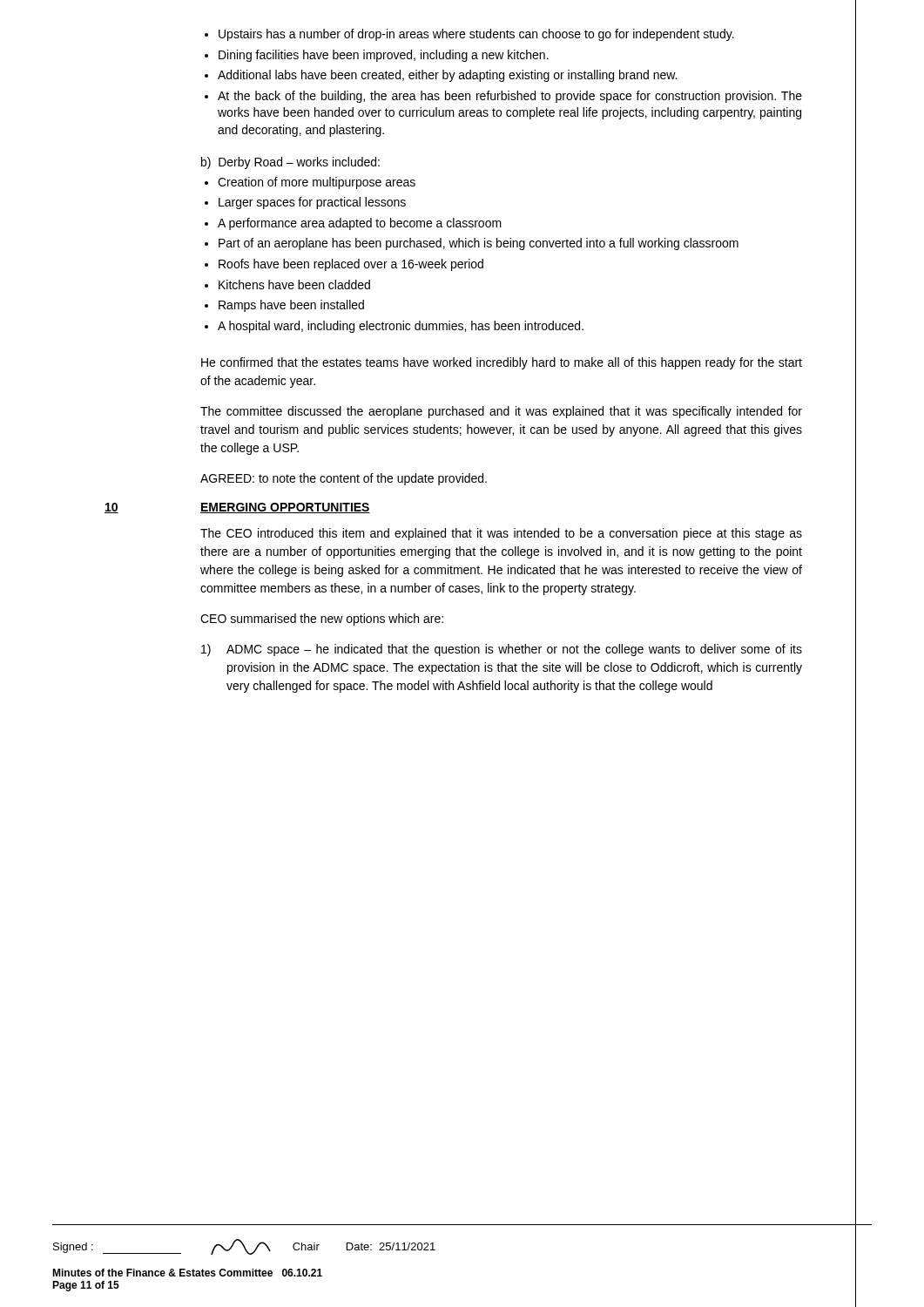Locate the list item containing "Ramps have been installed"

click(291, 306)
